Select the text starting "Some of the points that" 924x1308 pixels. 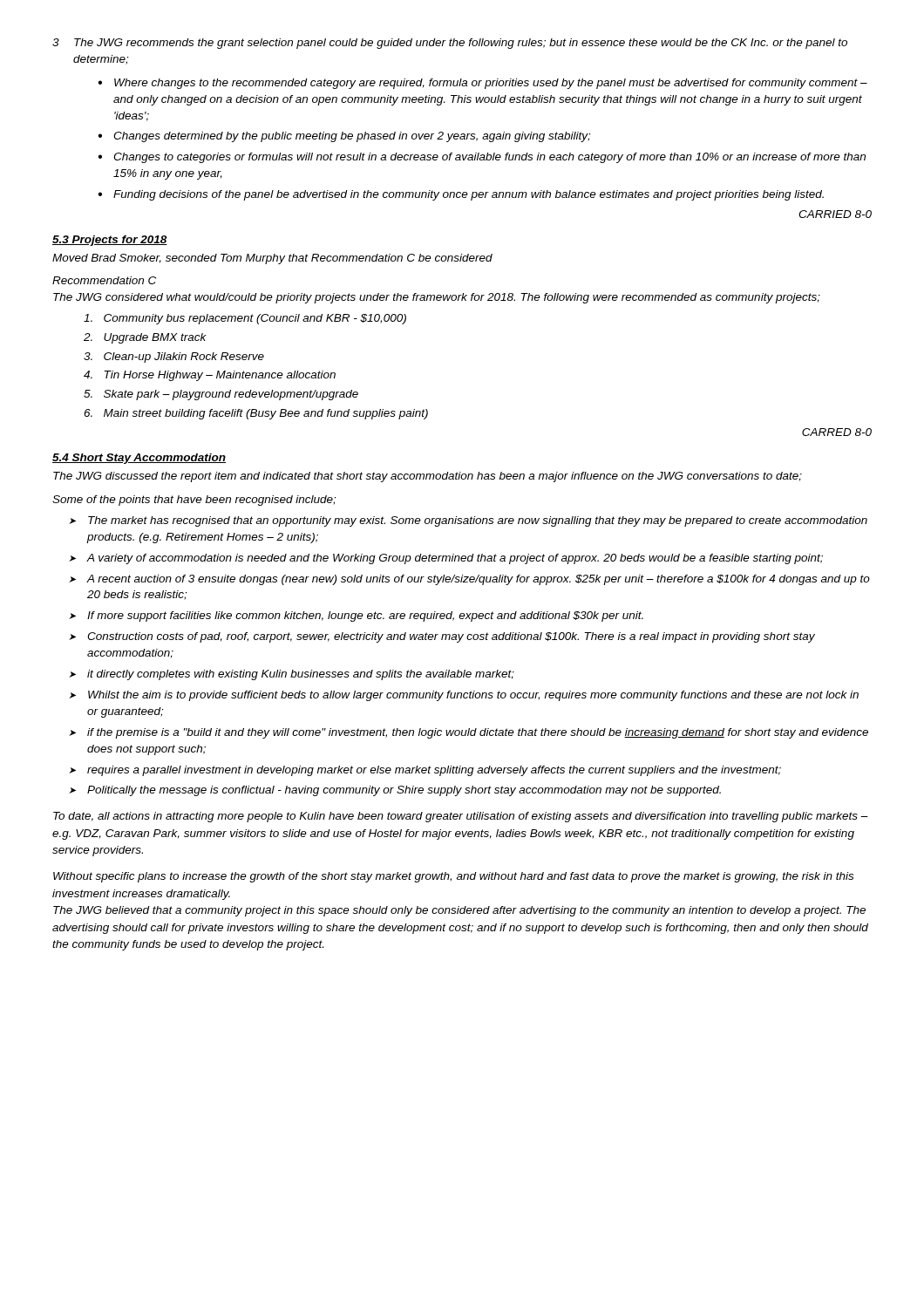[x=194, y=499]
